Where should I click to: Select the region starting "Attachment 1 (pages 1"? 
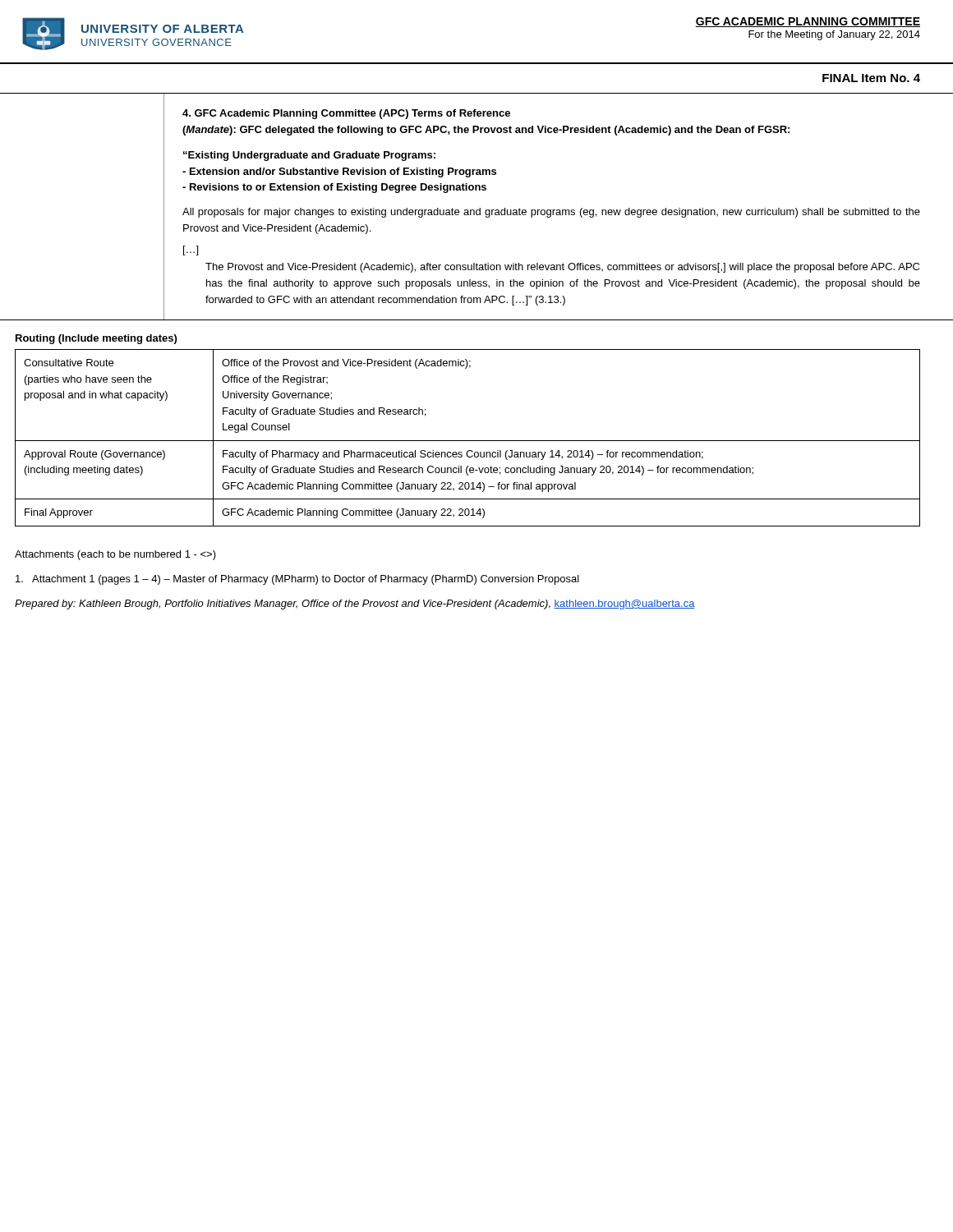pyautogui.click(x=297, y=579)
